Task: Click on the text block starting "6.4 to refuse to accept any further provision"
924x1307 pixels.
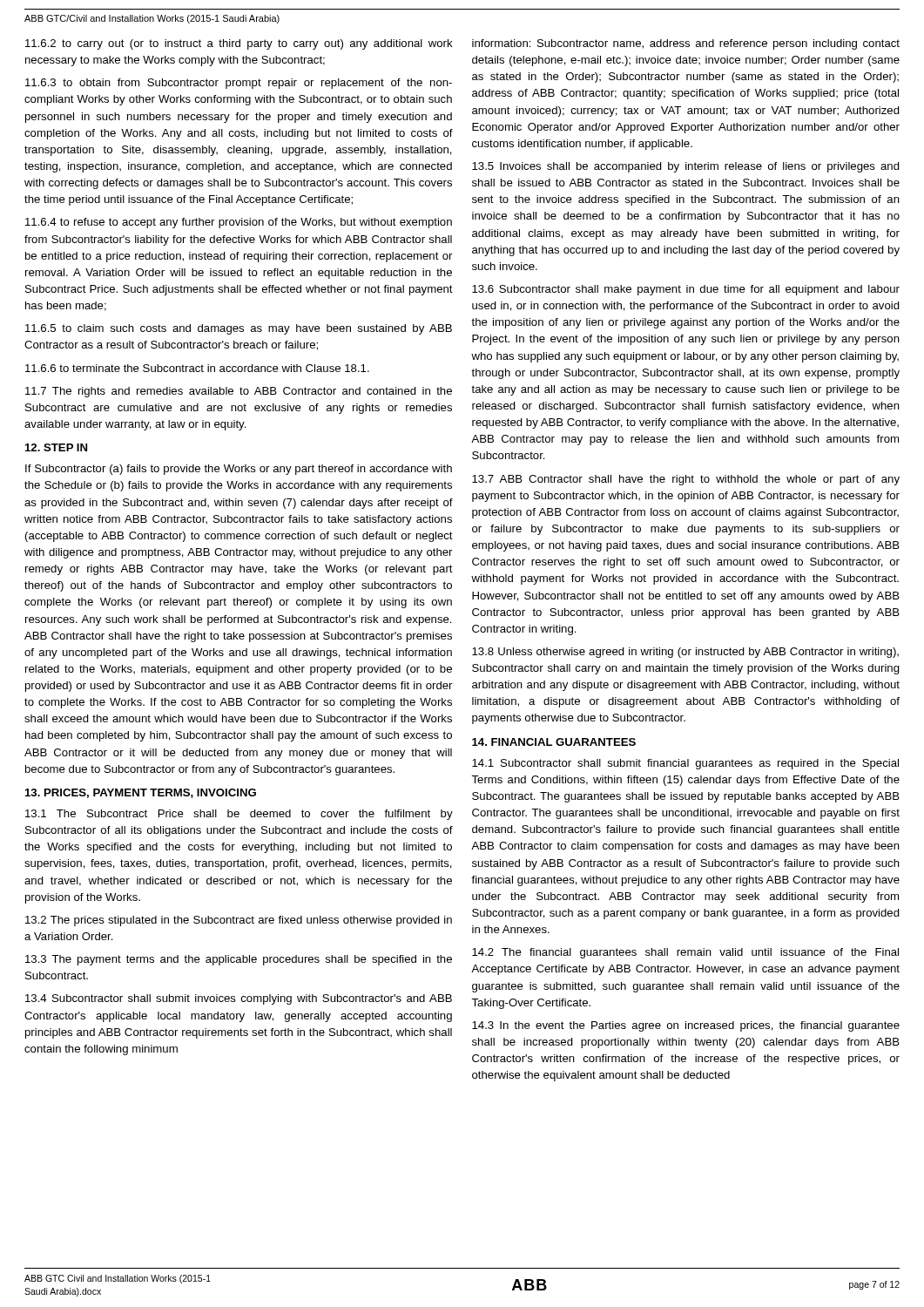Action: point(238,264)
